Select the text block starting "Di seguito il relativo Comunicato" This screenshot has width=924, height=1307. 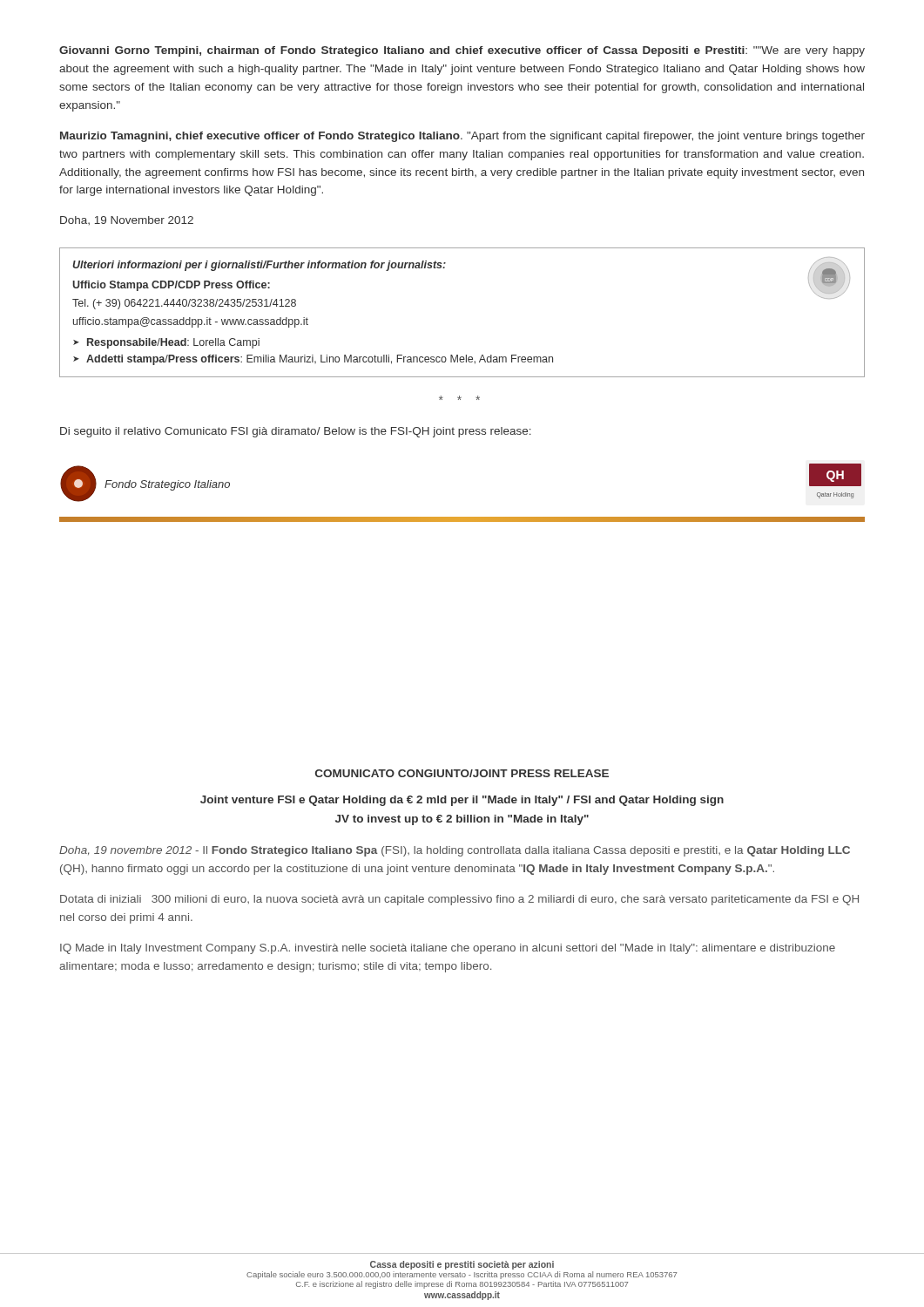tap(295, 431)
